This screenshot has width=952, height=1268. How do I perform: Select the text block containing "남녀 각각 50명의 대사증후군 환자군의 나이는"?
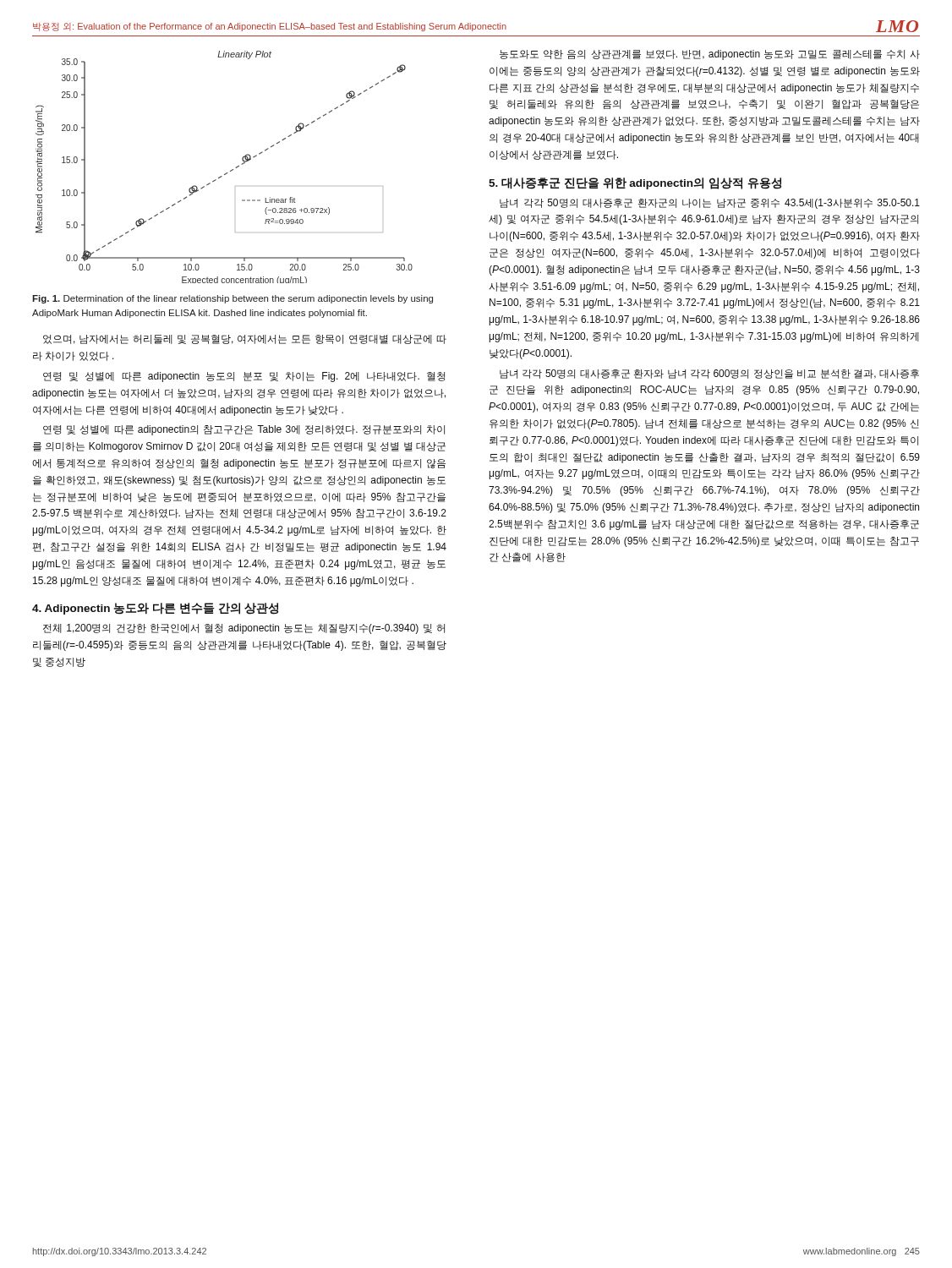click(704, 381)
